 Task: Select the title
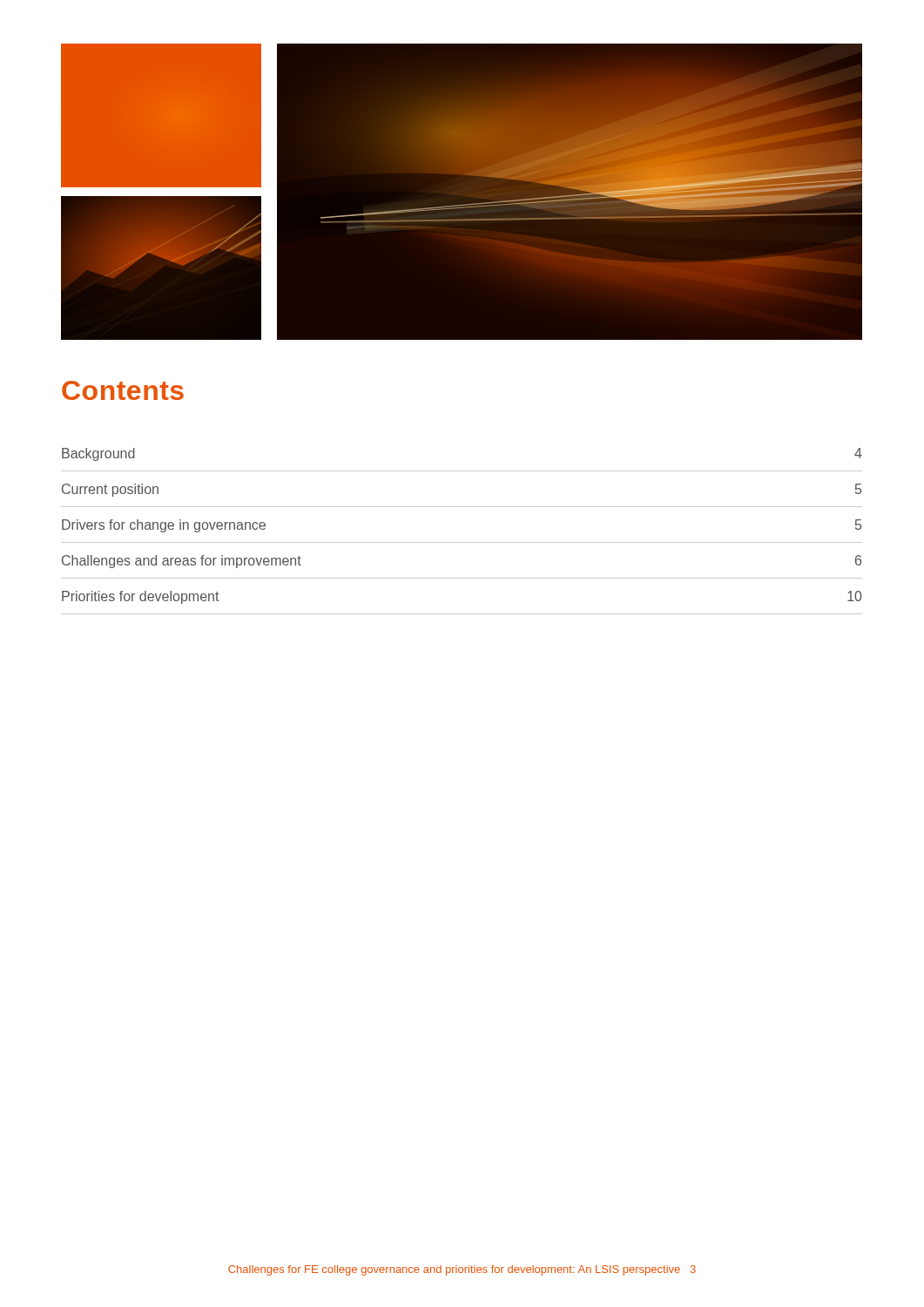(x=123, y=390)
